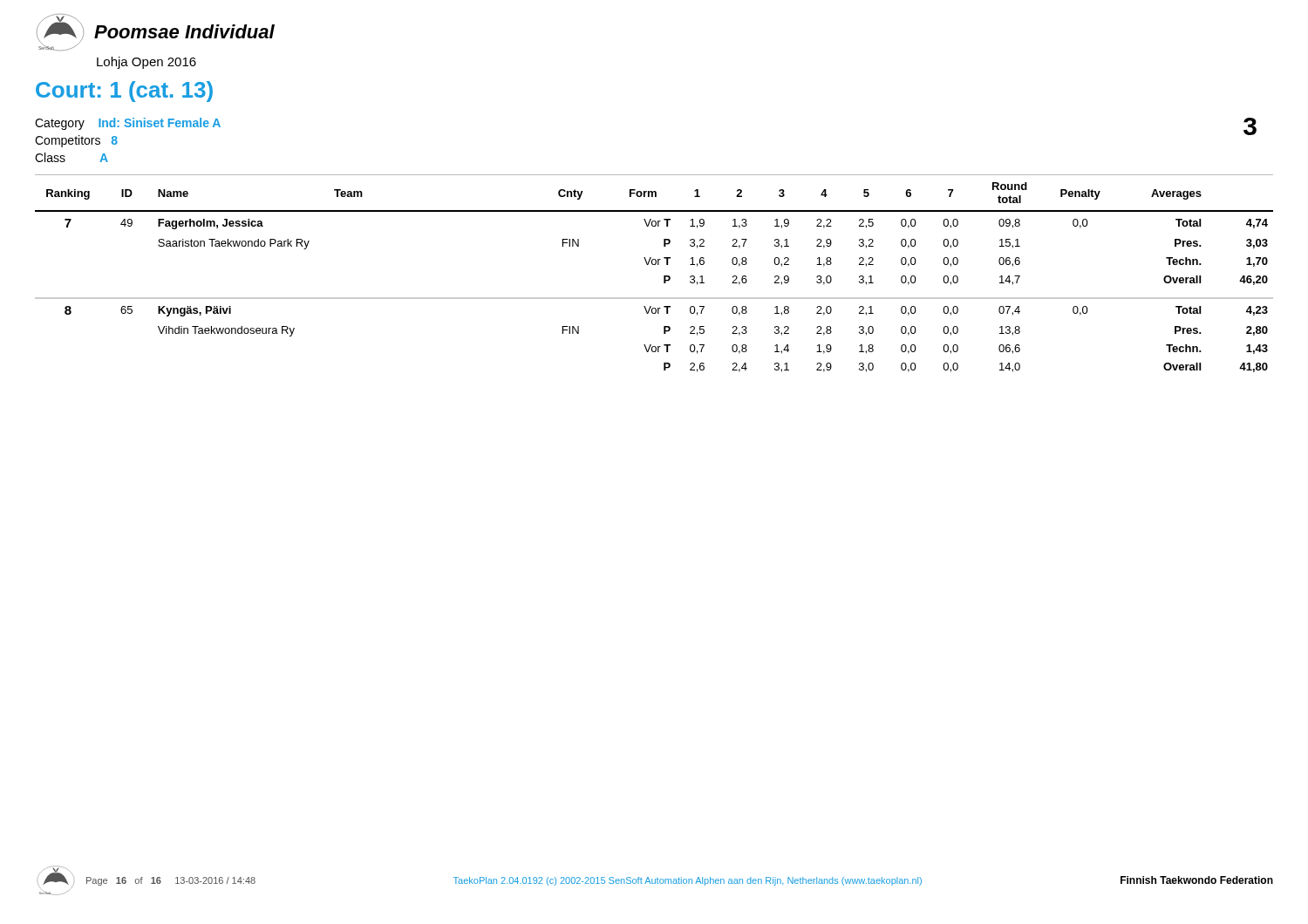Click on the logo
This screenshot has width=1308, height=924.
[155, 32]
